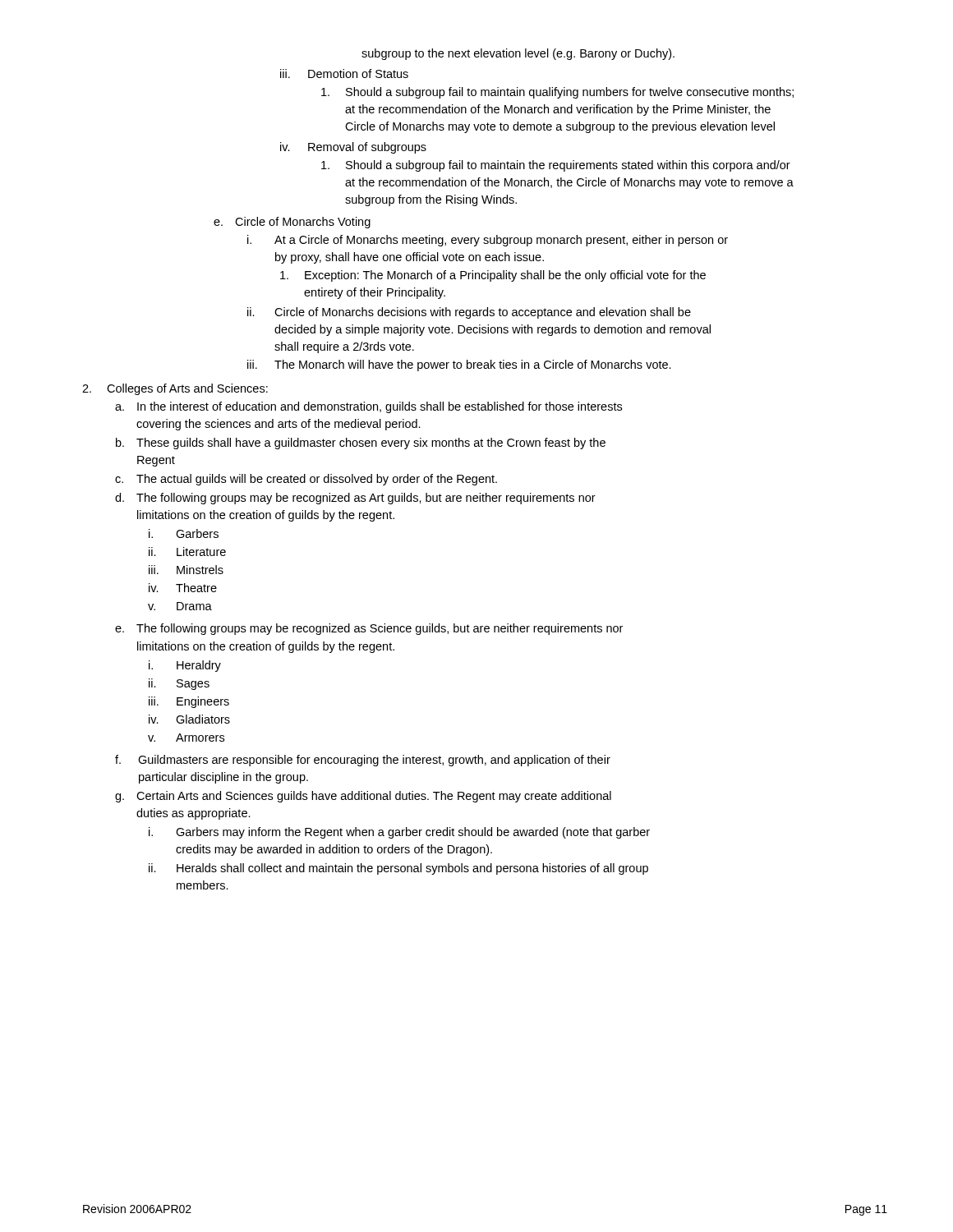
Task: Point to the block beginning "i. Garbers may inform the Regent when a"
Action: 400,841
